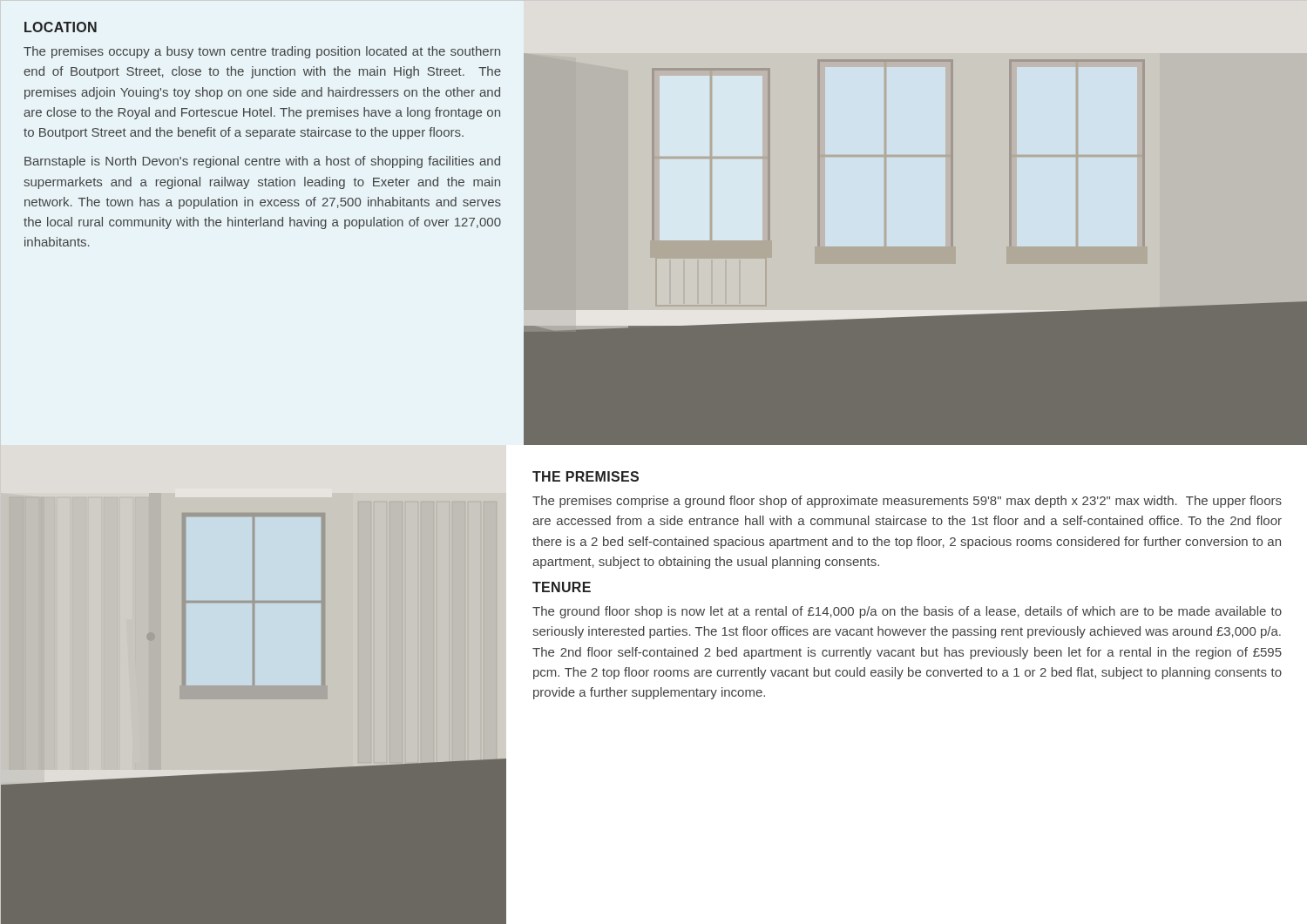Locate the passage starting "Barnstaple is North Devon's regional centre"

(x=262, y=201)
